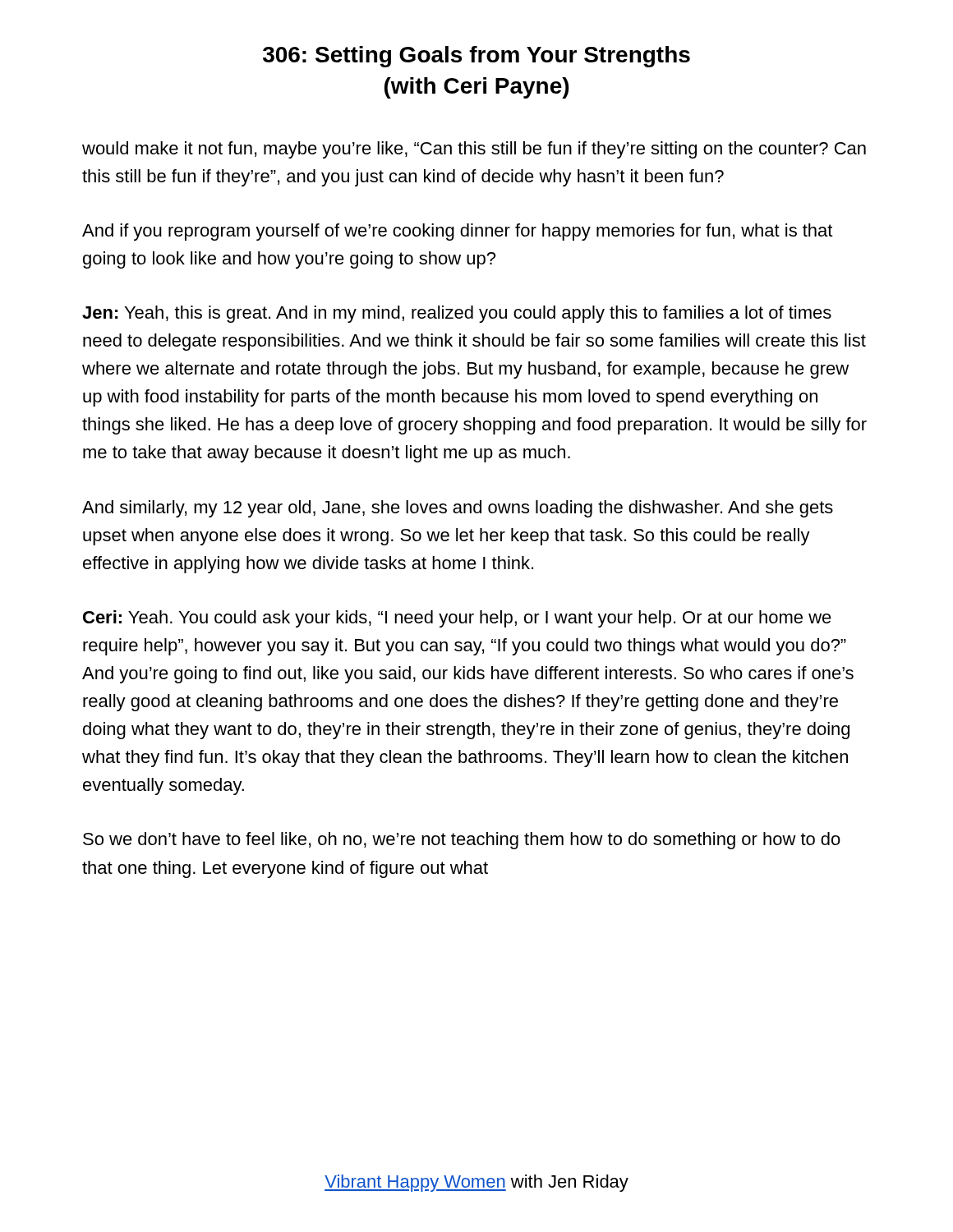Click on the text block that reads "So we don’t have to"
The height and width of the screenshot is (1232, 953).
point(461,853)
